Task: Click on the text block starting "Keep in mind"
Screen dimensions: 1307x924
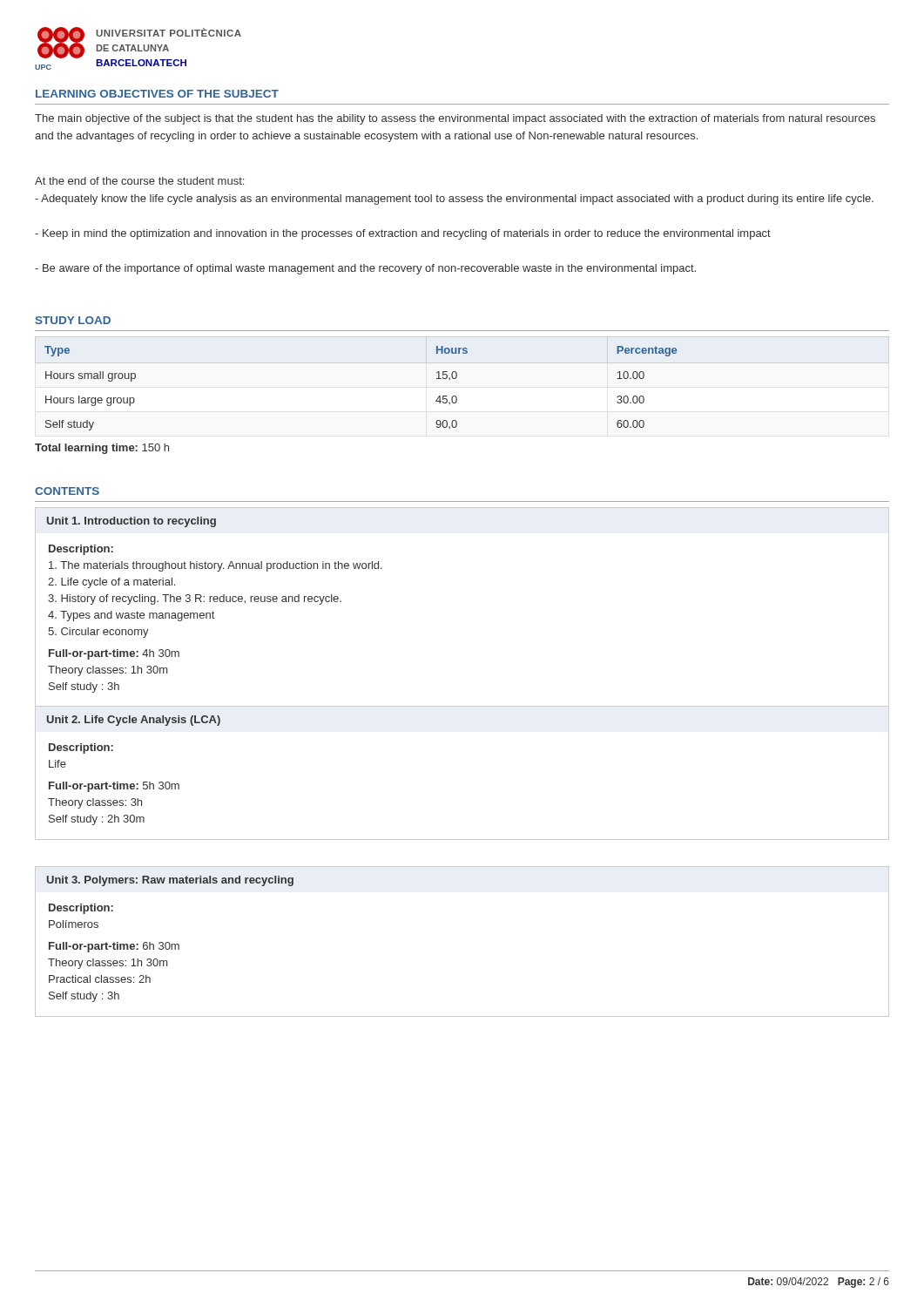Action: click(x=403, y=233)
